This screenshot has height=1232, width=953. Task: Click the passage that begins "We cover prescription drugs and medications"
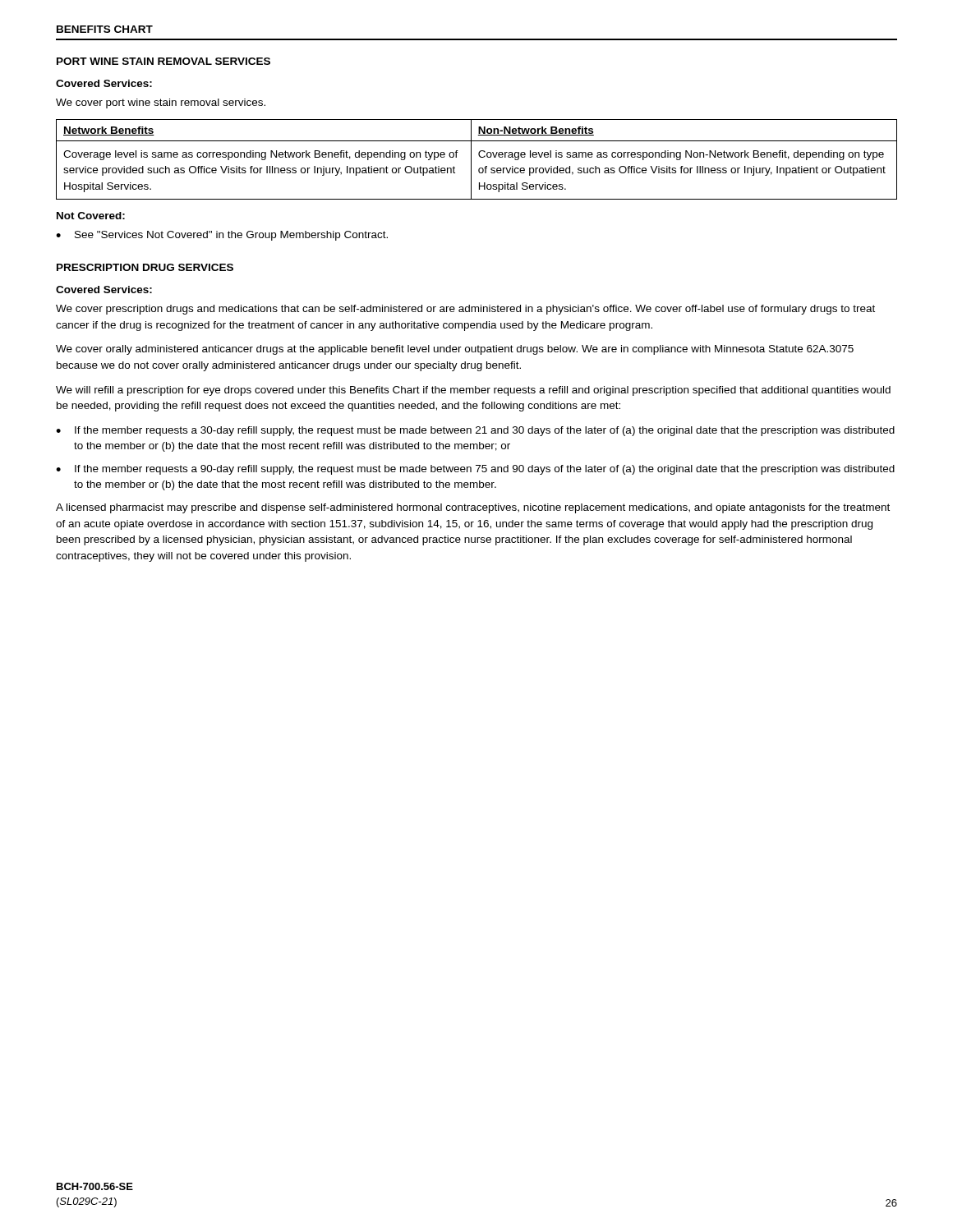coord(466,317)
